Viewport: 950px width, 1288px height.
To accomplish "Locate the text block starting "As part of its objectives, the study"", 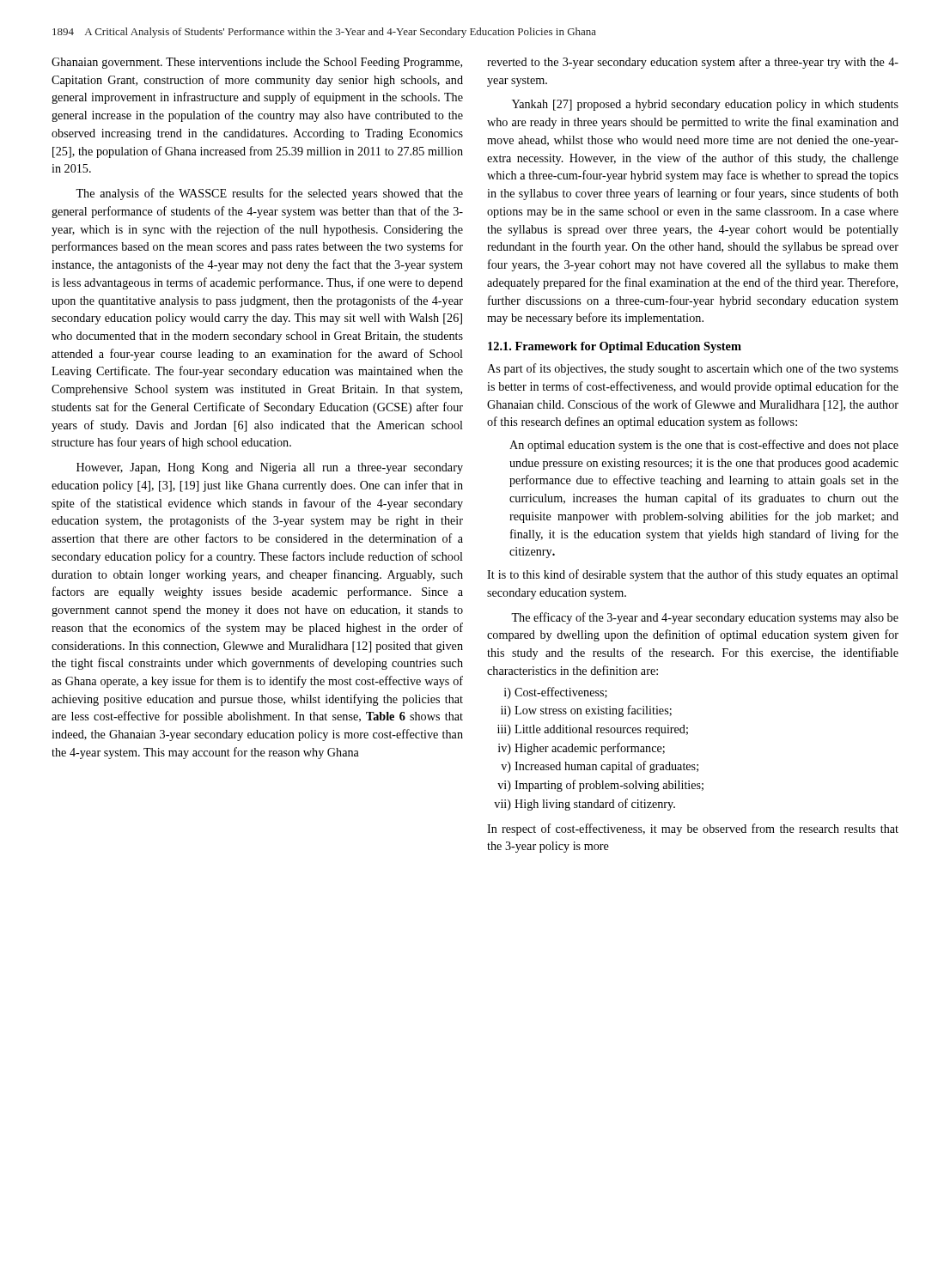I will [x=693, y=395].
